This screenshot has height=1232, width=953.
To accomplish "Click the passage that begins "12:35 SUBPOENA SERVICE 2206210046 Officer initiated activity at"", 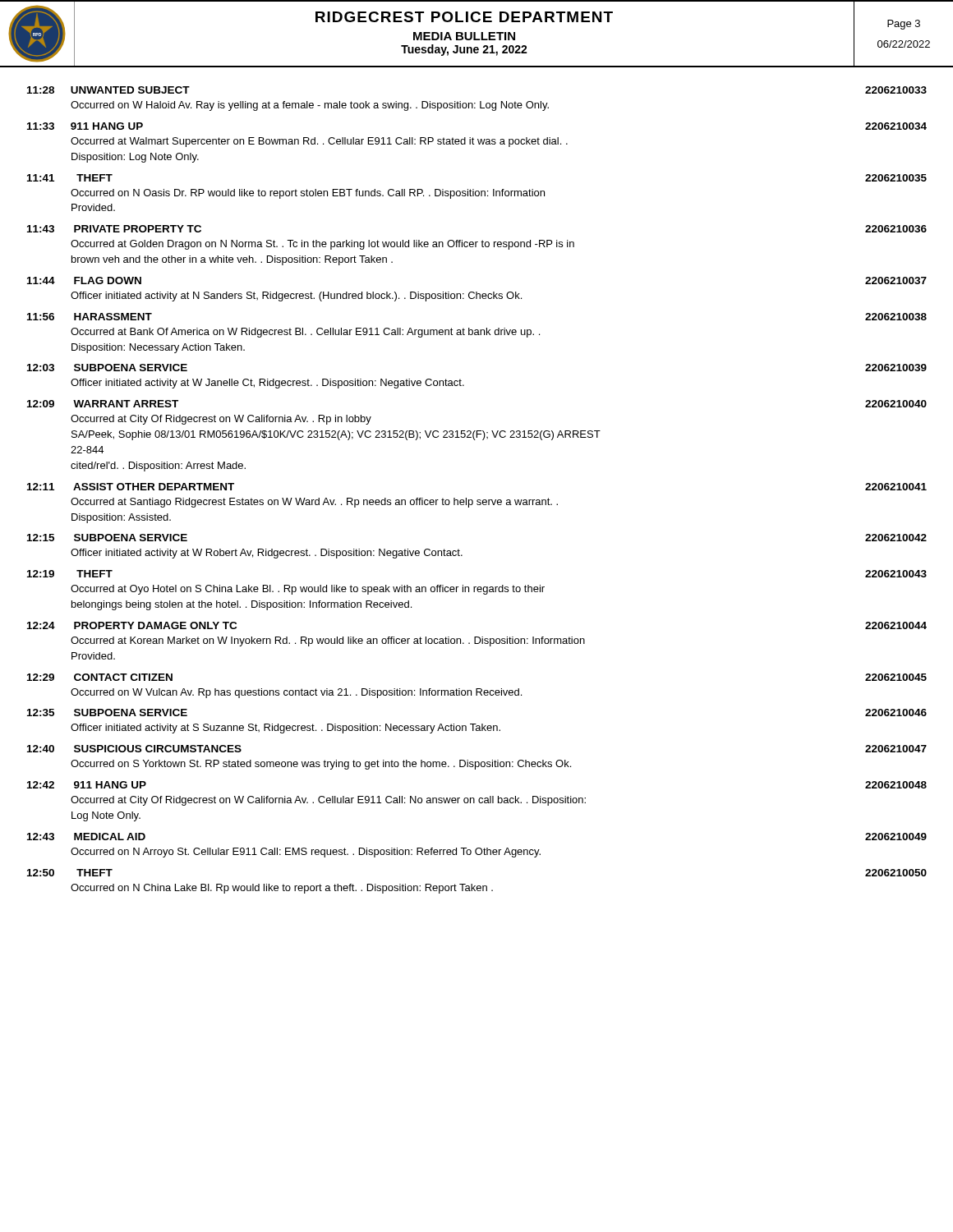I will (x=476, y=721).
